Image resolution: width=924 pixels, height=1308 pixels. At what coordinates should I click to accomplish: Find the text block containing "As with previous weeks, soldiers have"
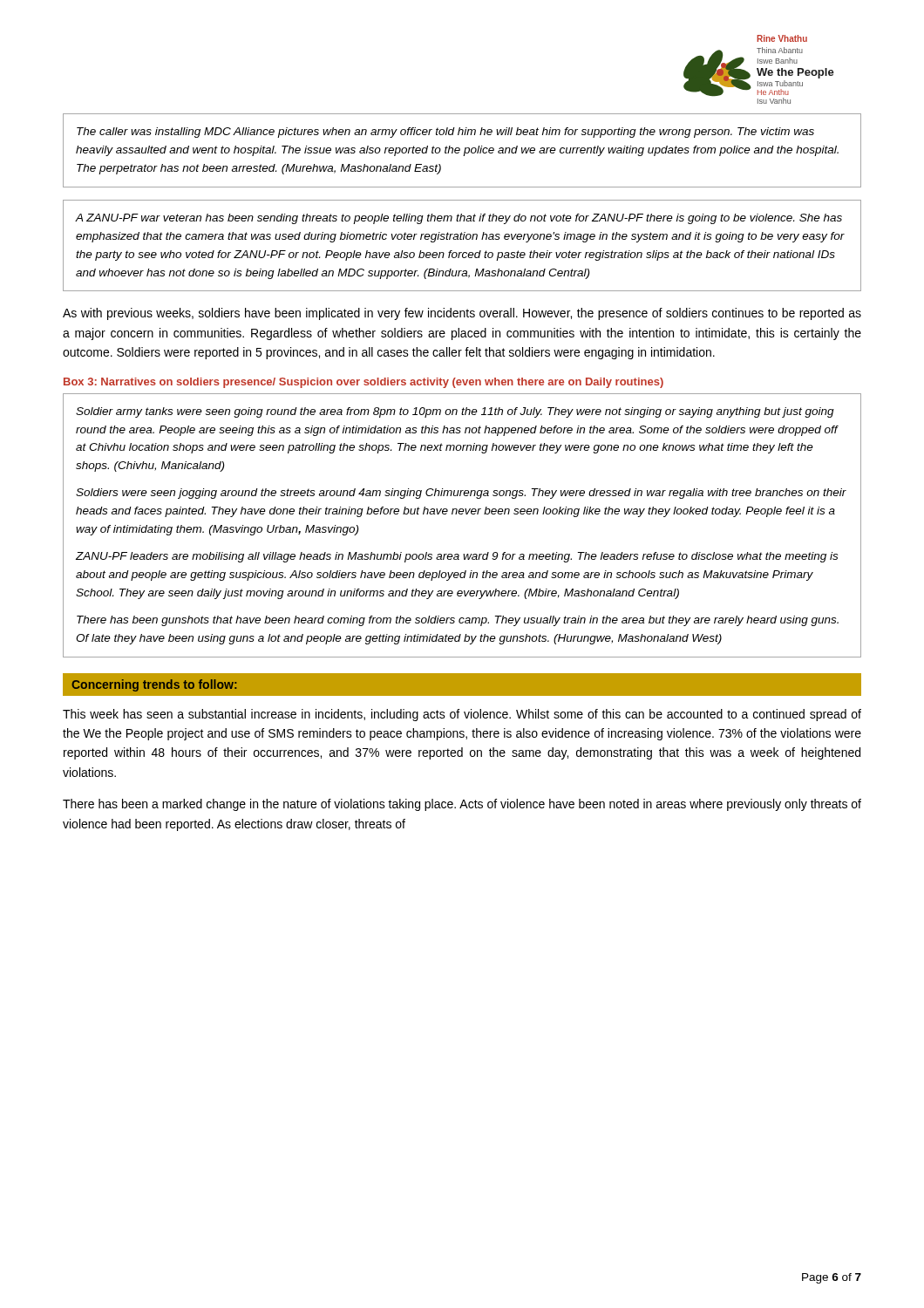coord(462,333)
